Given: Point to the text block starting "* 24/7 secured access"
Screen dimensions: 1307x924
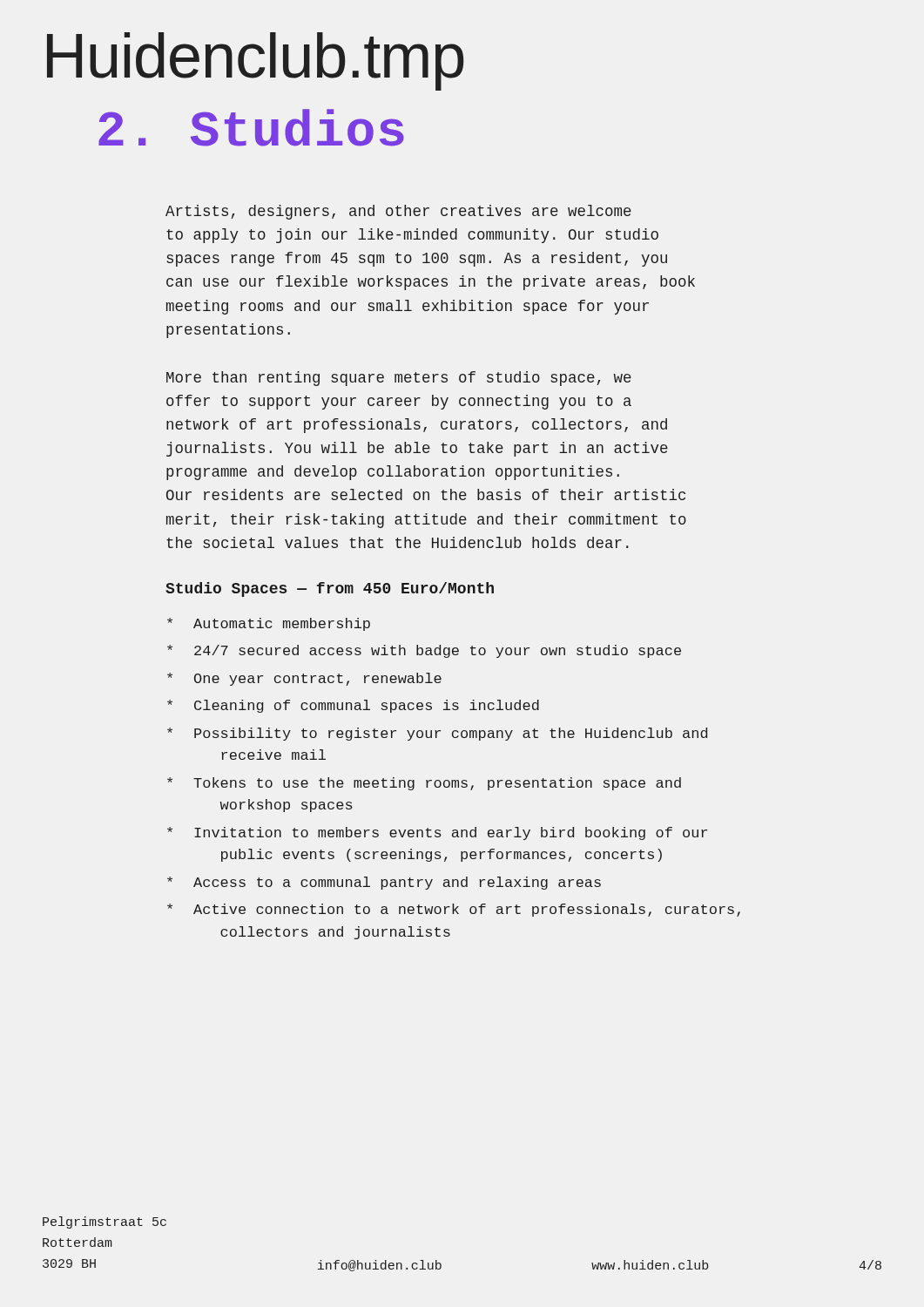Looking at the screenshot, I should tap(496, 652).
